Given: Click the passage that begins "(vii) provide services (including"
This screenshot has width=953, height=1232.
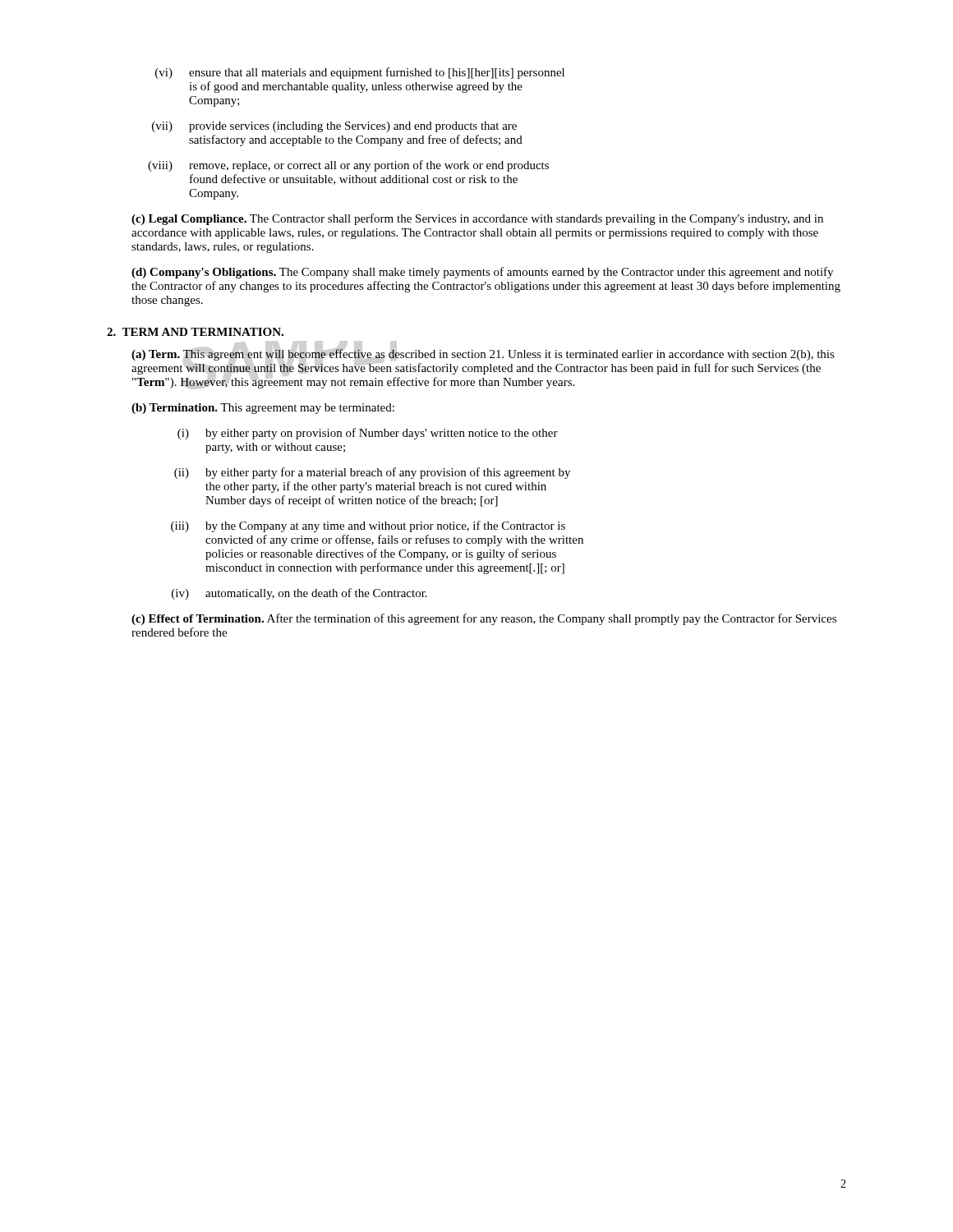Looking at the screenshot, I should point(476,133).
